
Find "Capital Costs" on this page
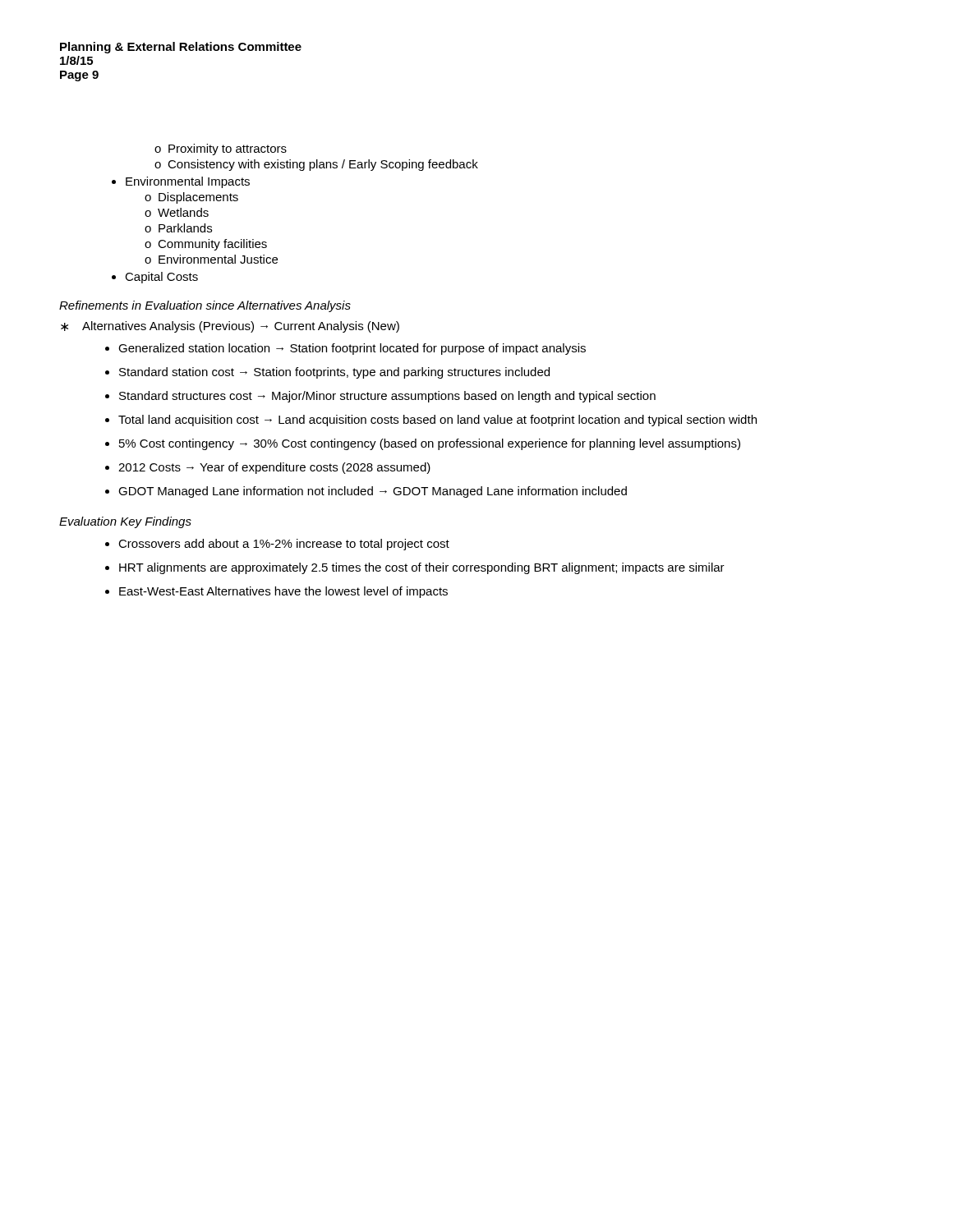tap(161, 276)
